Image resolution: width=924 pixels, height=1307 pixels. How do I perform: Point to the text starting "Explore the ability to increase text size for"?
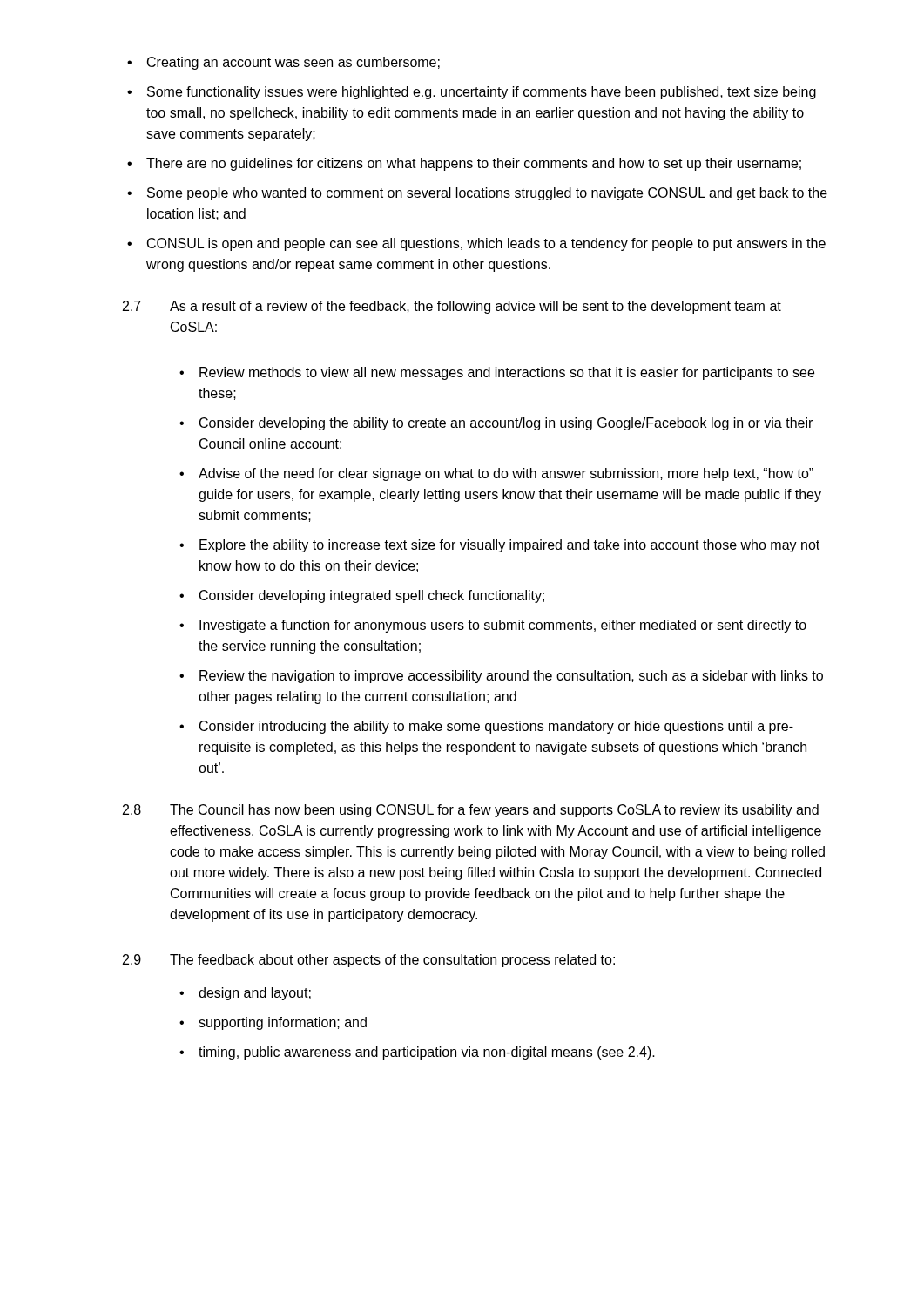[501, 556]
